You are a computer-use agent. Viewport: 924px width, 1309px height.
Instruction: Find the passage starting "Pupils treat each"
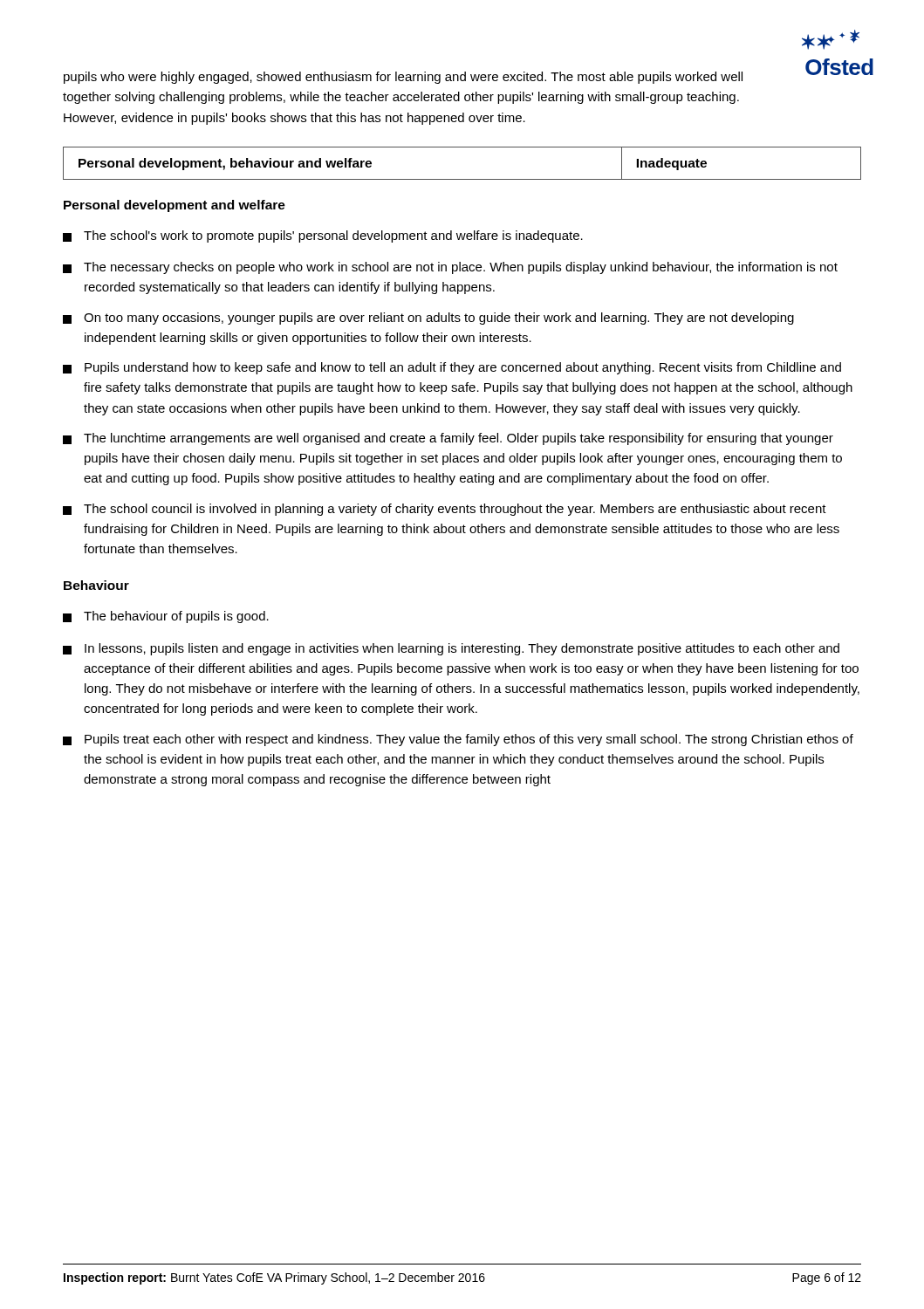point(462,759)
